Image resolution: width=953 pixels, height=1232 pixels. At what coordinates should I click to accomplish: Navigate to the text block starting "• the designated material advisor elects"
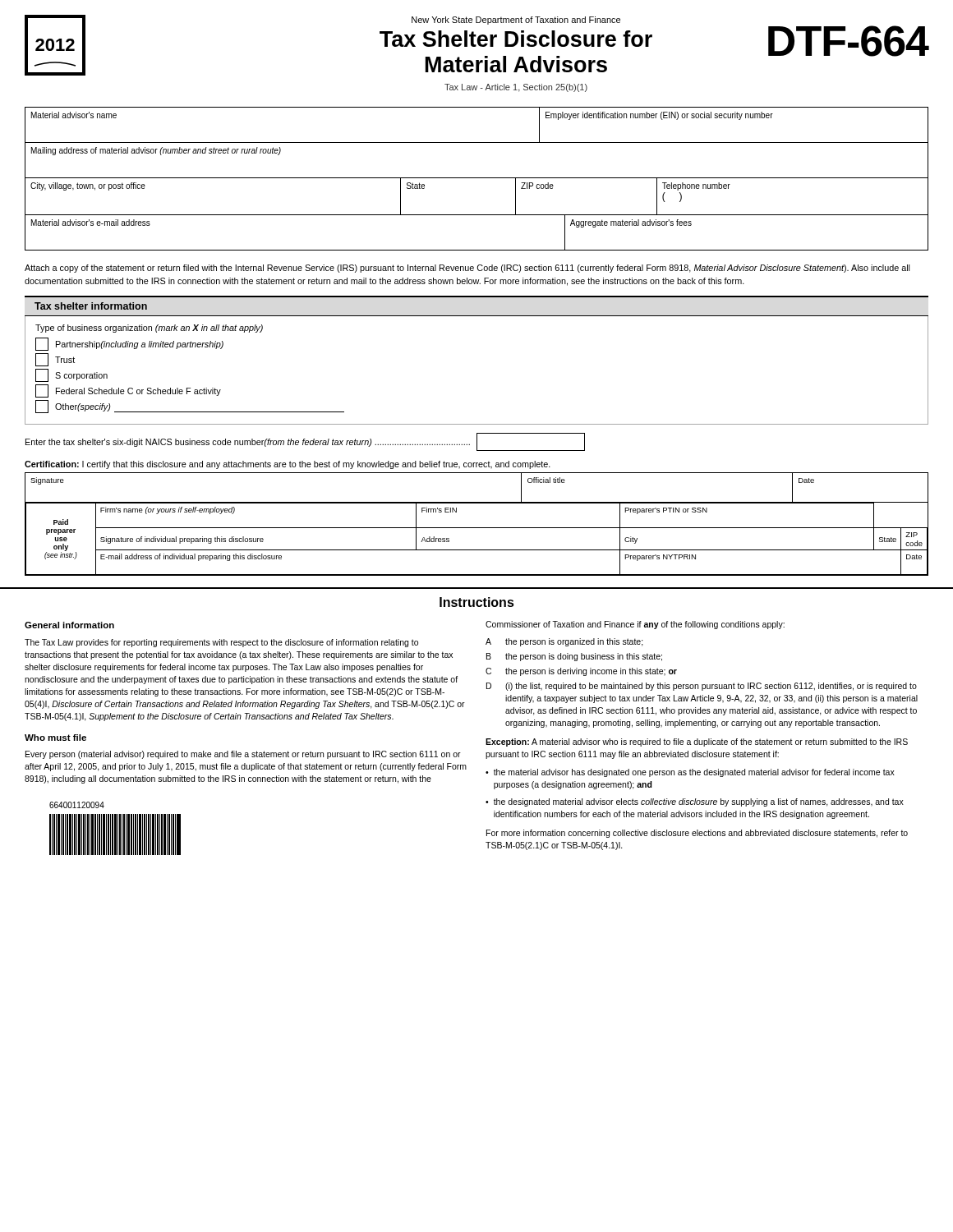tap(707, 808)
